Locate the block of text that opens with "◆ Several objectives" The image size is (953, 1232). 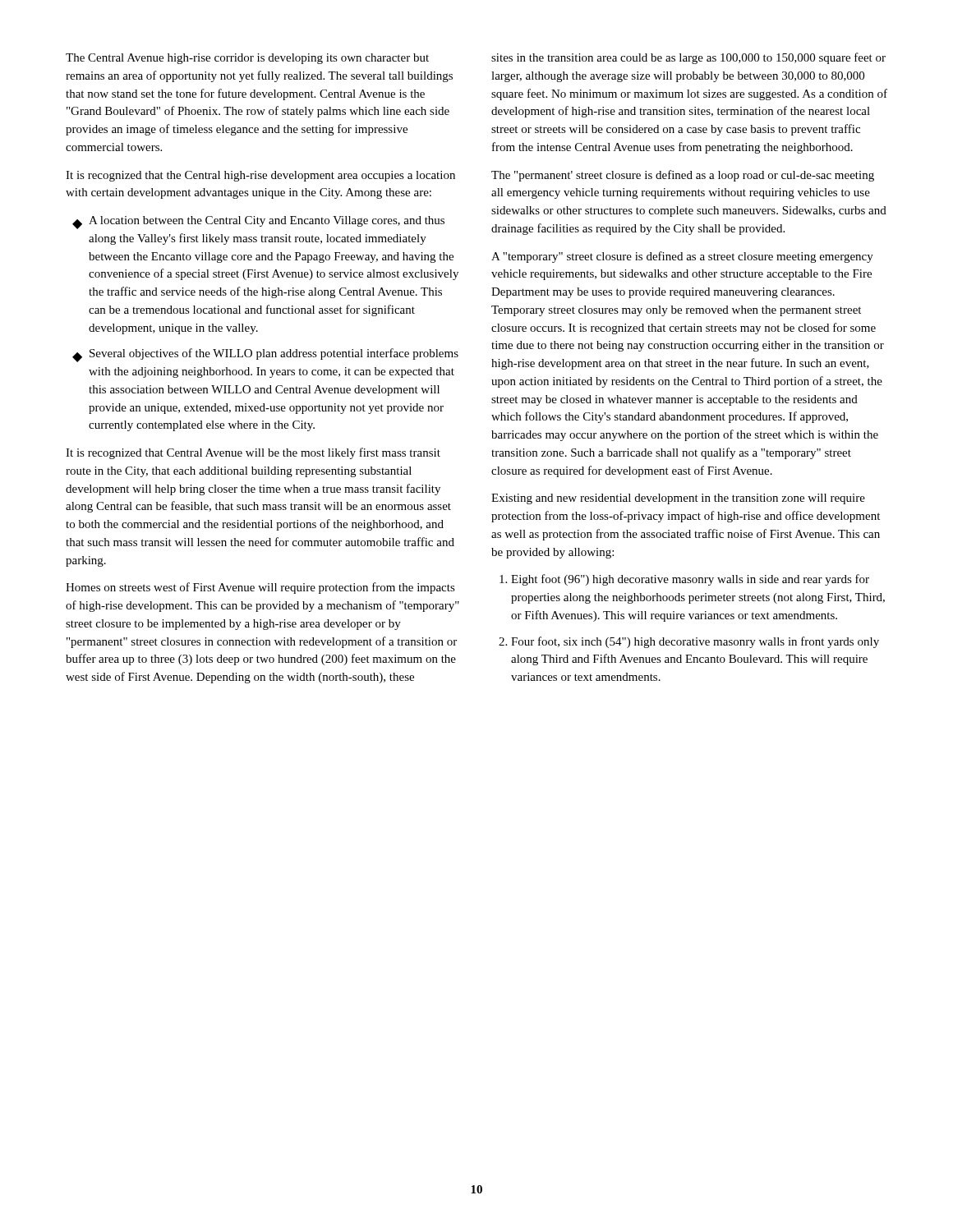tap(267, 390)
